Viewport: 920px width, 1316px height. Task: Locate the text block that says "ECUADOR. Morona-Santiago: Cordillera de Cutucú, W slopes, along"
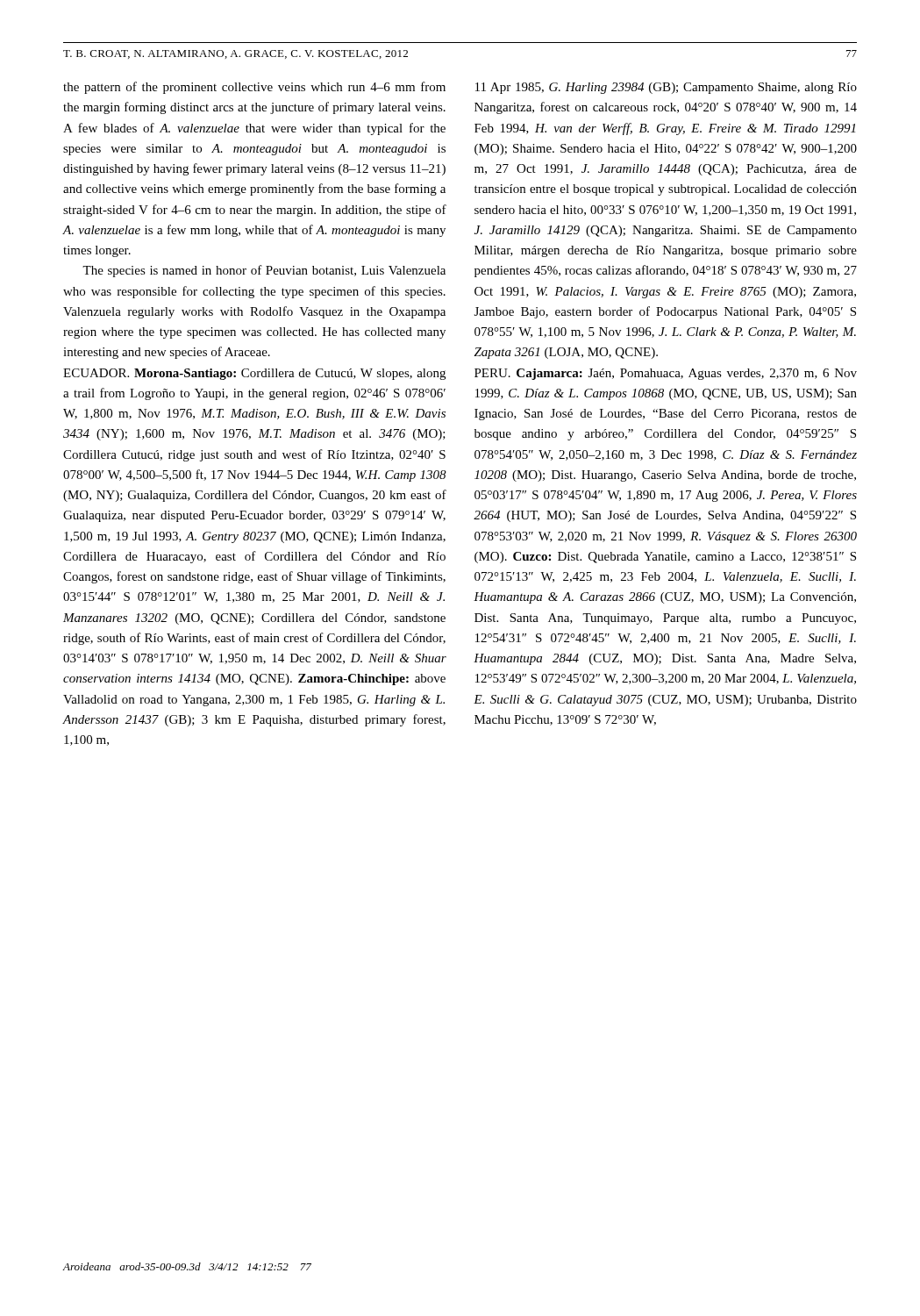tap(255, 557)
